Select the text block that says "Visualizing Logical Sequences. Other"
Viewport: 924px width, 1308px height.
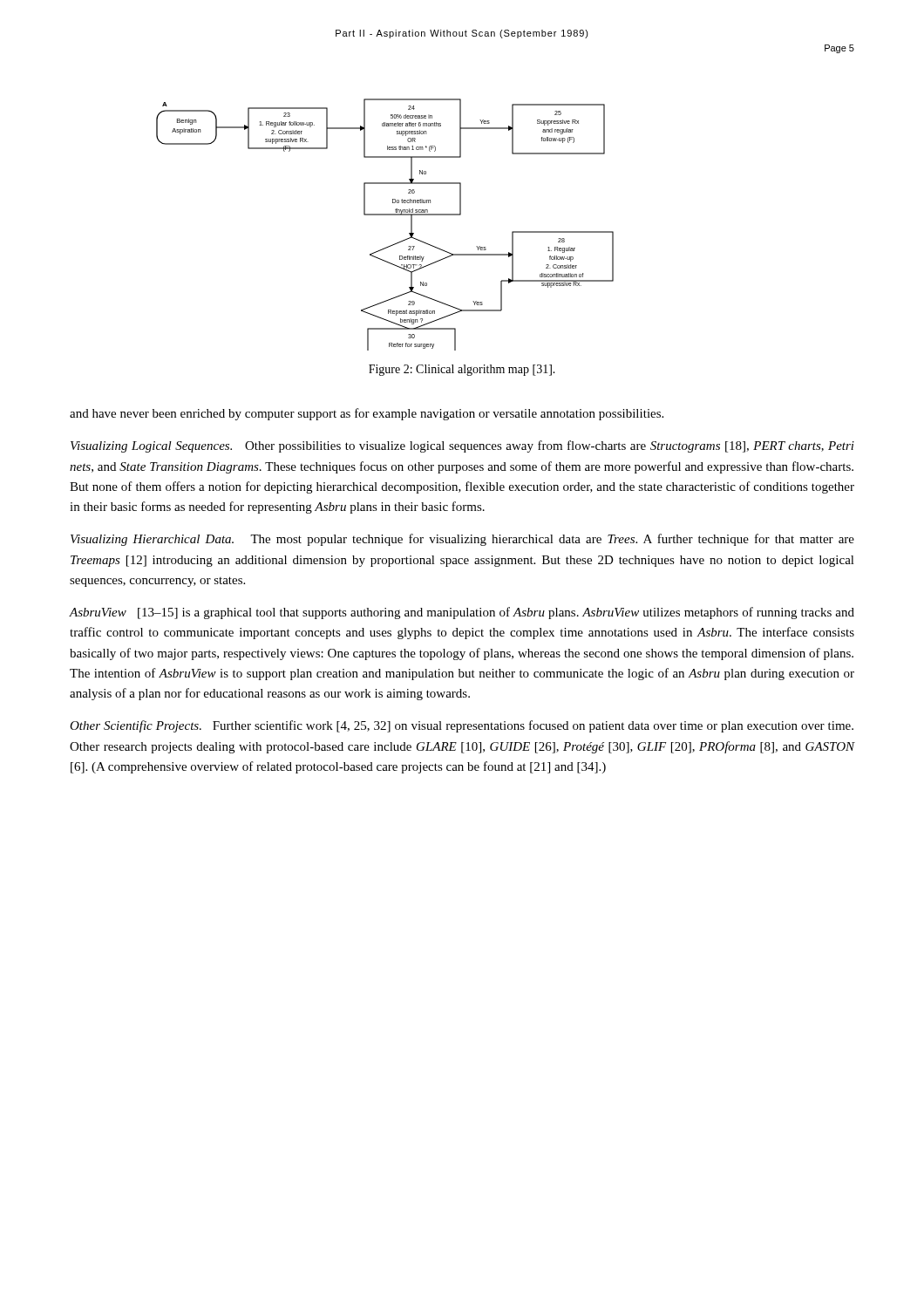tap(462, 476)
